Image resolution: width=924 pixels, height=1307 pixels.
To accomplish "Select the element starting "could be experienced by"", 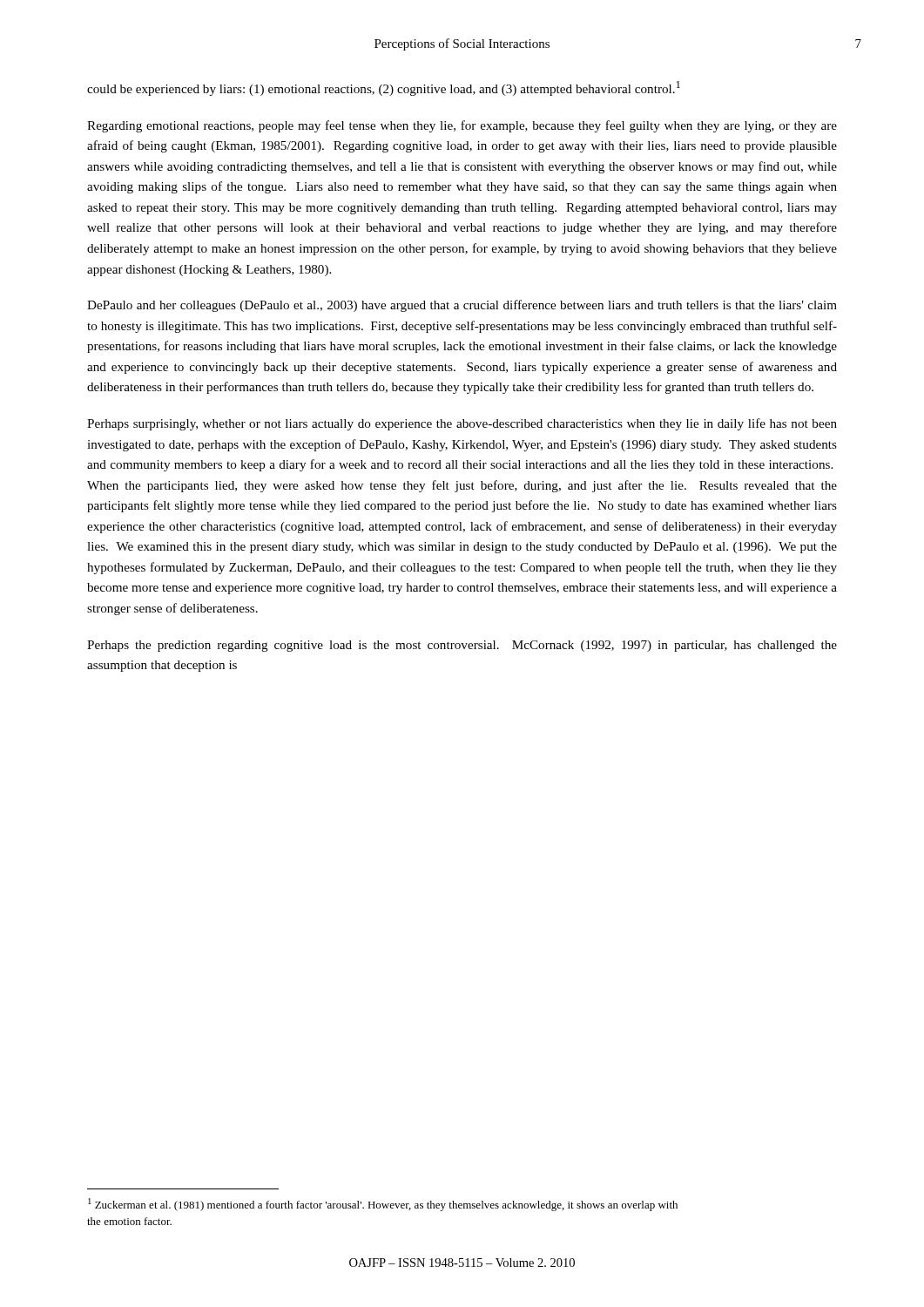I will pos(462,88).
